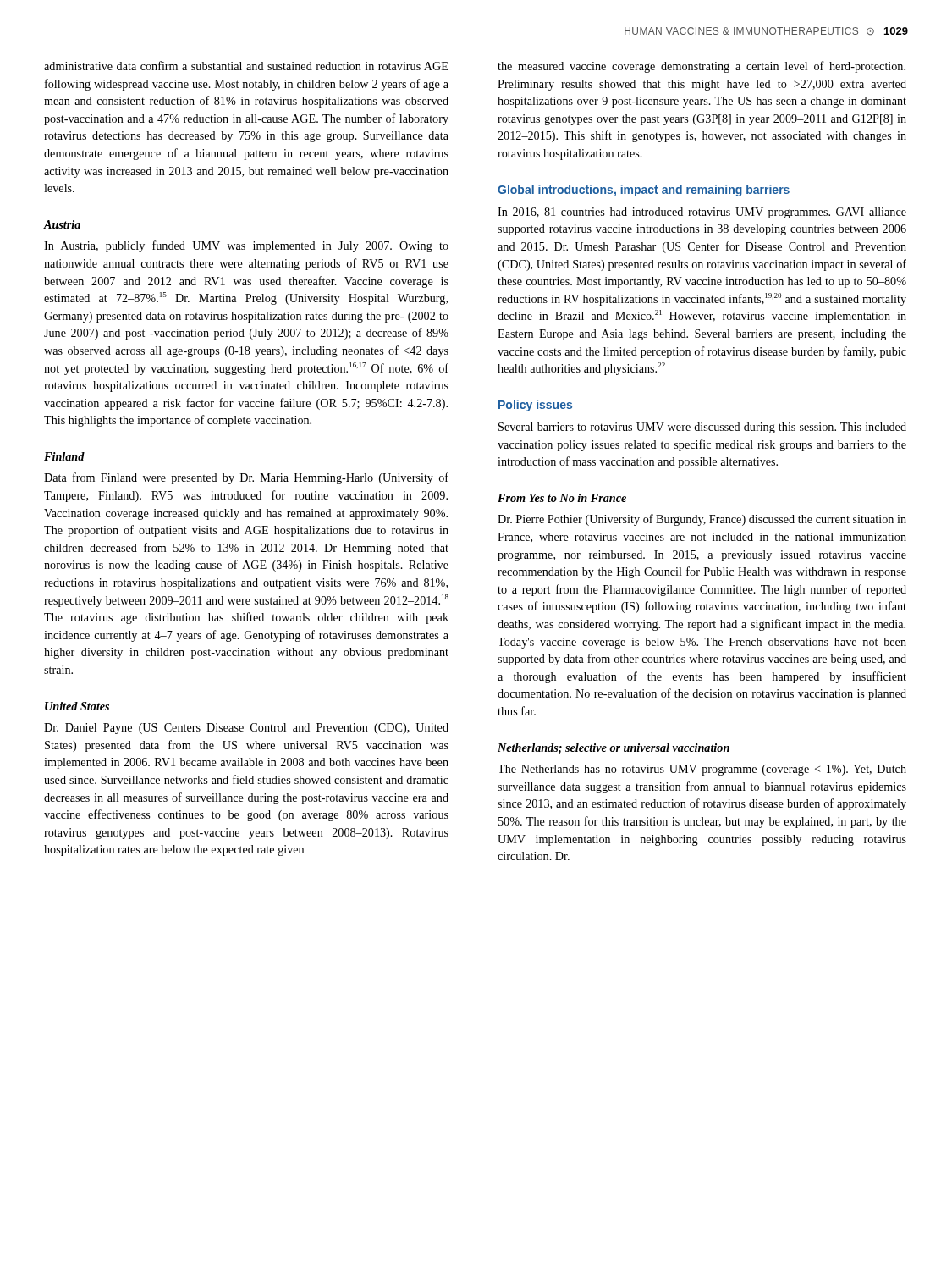
Task: Find the text block that says "administrative data confirm a substantial and"
Action: pos(246,127)
